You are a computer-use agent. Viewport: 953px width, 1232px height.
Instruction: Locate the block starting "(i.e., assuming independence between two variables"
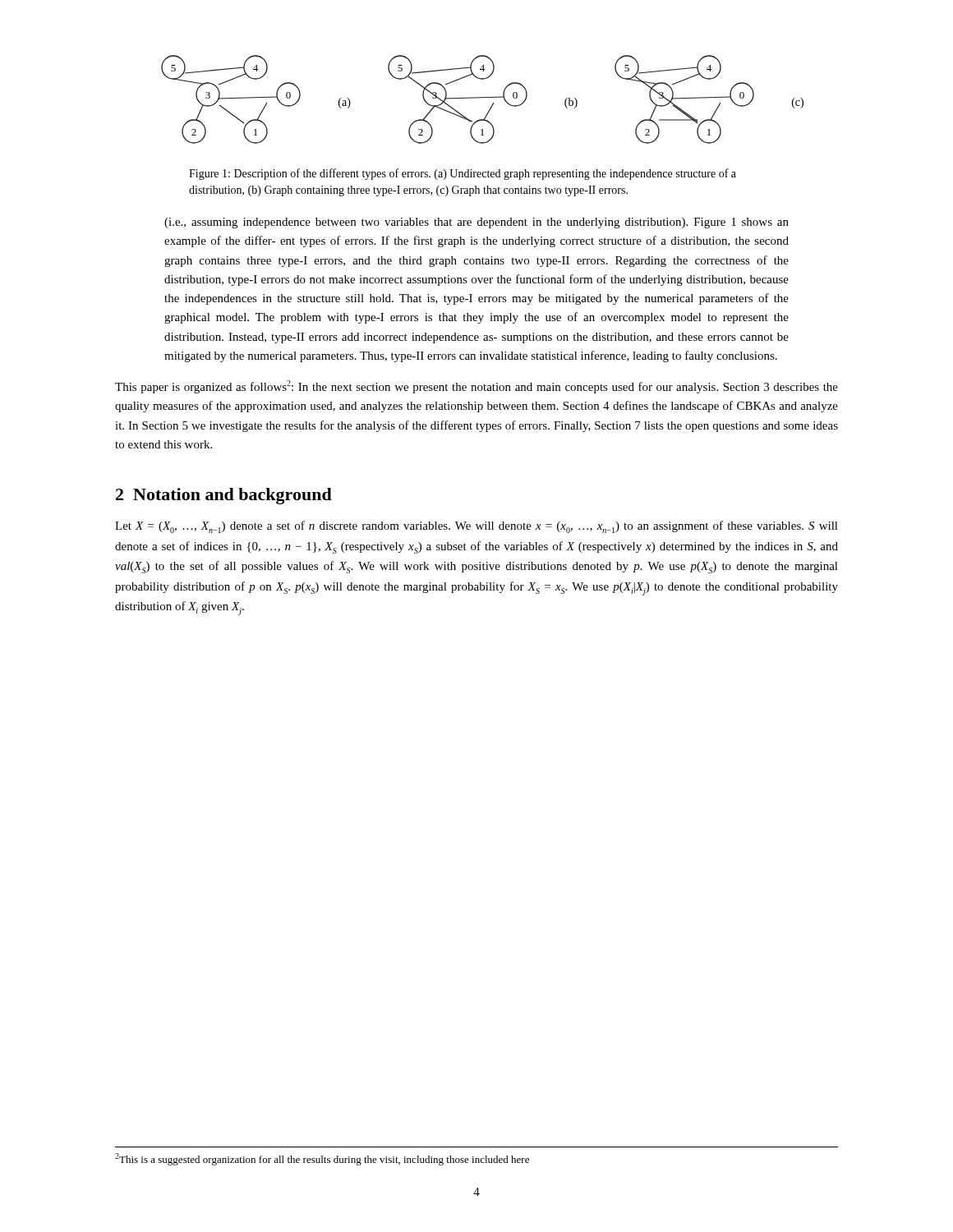476,289
